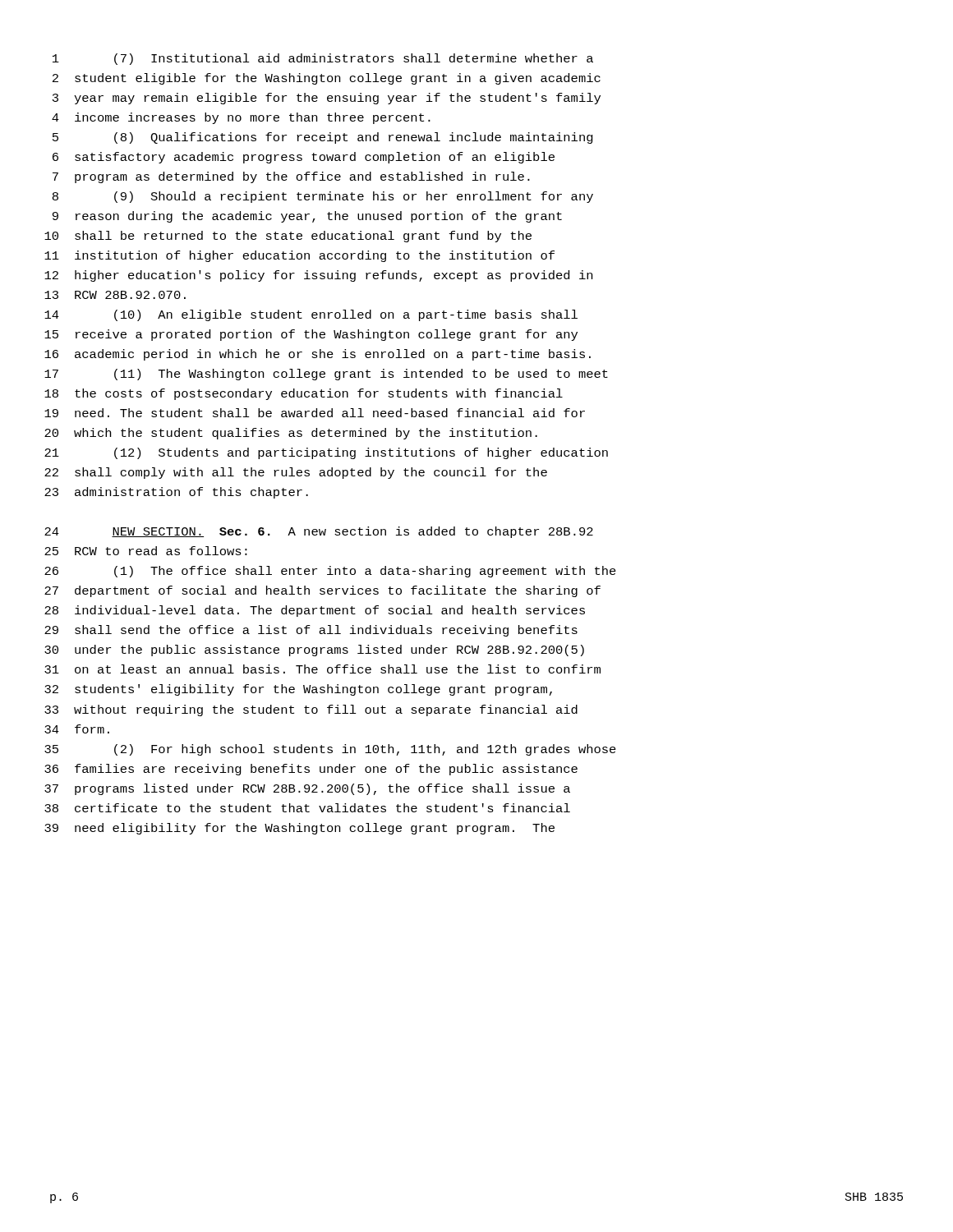Find the text block starting "13 RCW 28B.92.070."
This screenshot has width=953, height=1232.
click(115, 295)
